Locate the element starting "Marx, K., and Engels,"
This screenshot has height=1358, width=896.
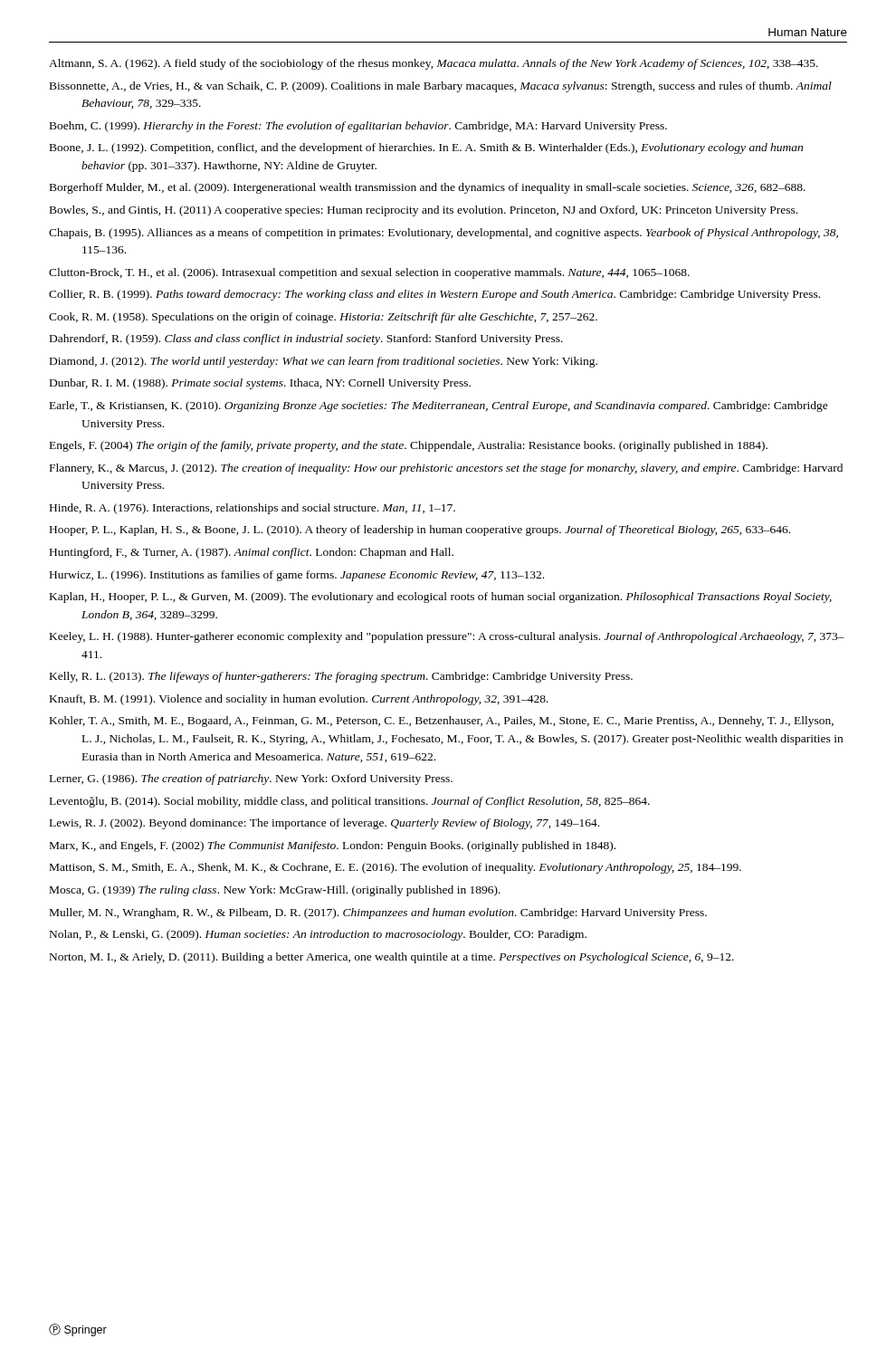333,845
